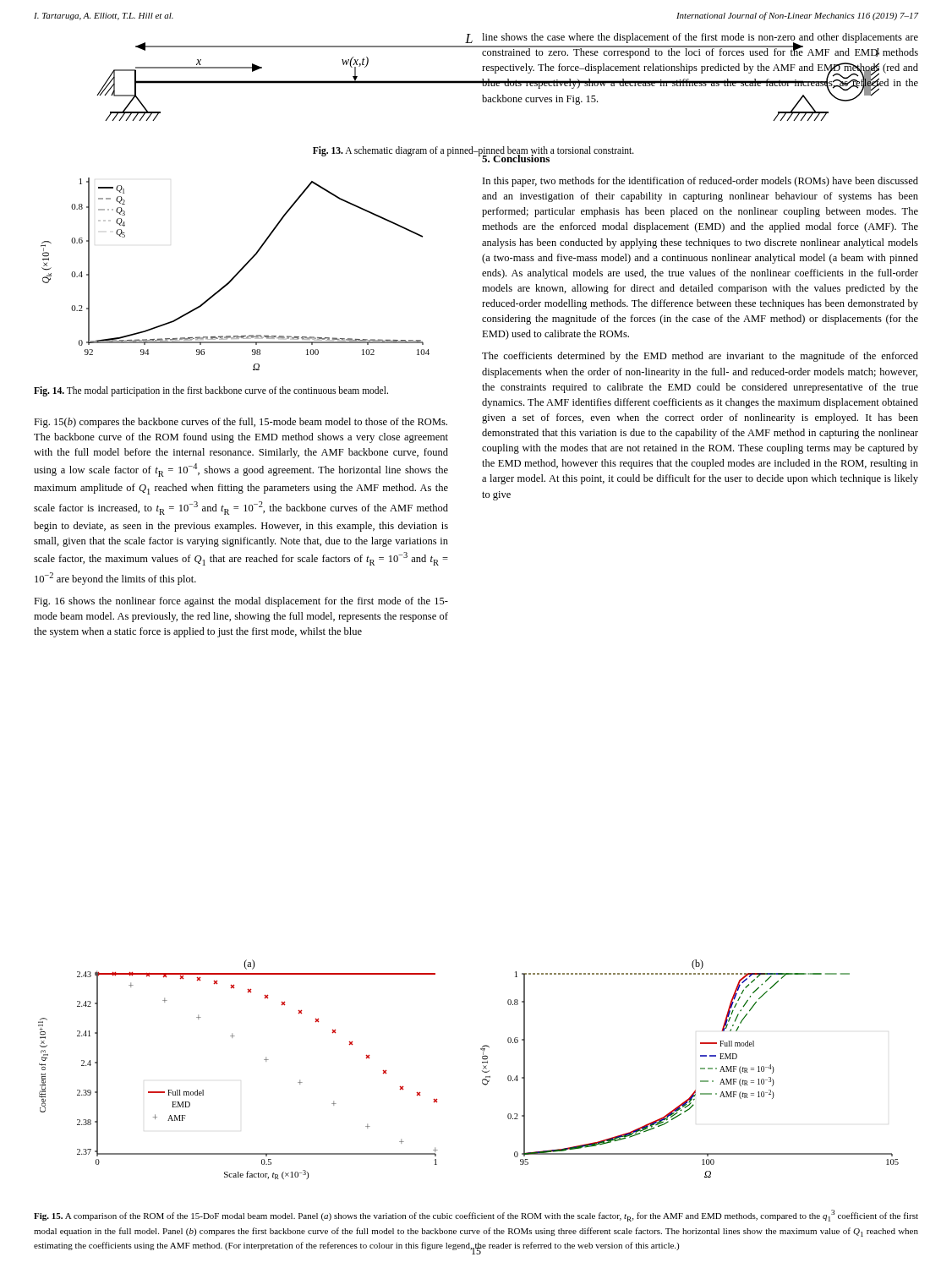Locate the caption that says "Fig. 15. A comparison of the ROM of"
Image resolution: width=952 pixels, height=1268 pixels.
(x=476, y=1229)
